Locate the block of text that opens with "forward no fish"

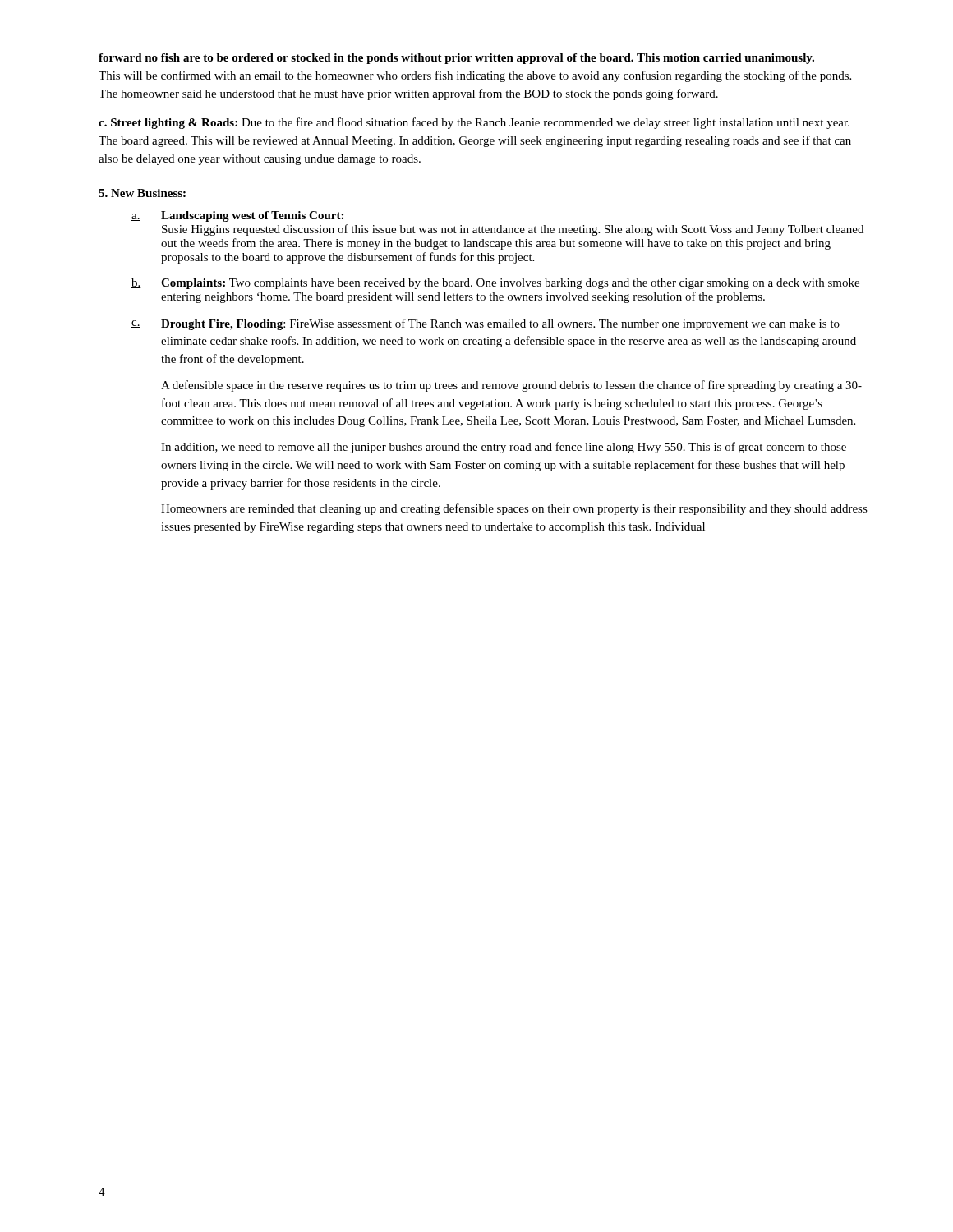pyautogui.click(x=485, y=76)
